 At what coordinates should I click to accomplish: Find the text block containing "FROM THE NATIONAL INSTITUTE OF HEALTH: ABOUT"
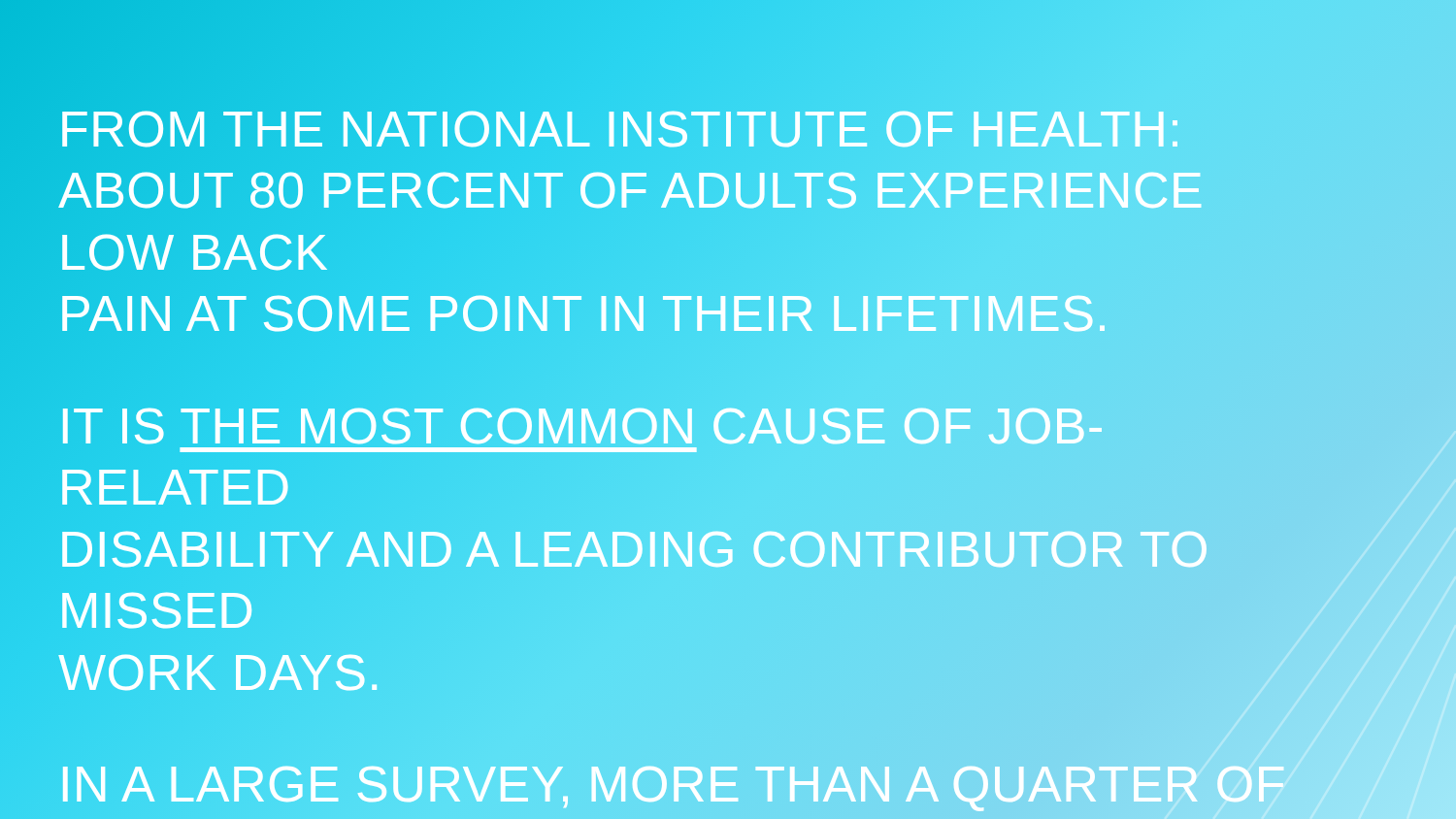coord(679,222)
